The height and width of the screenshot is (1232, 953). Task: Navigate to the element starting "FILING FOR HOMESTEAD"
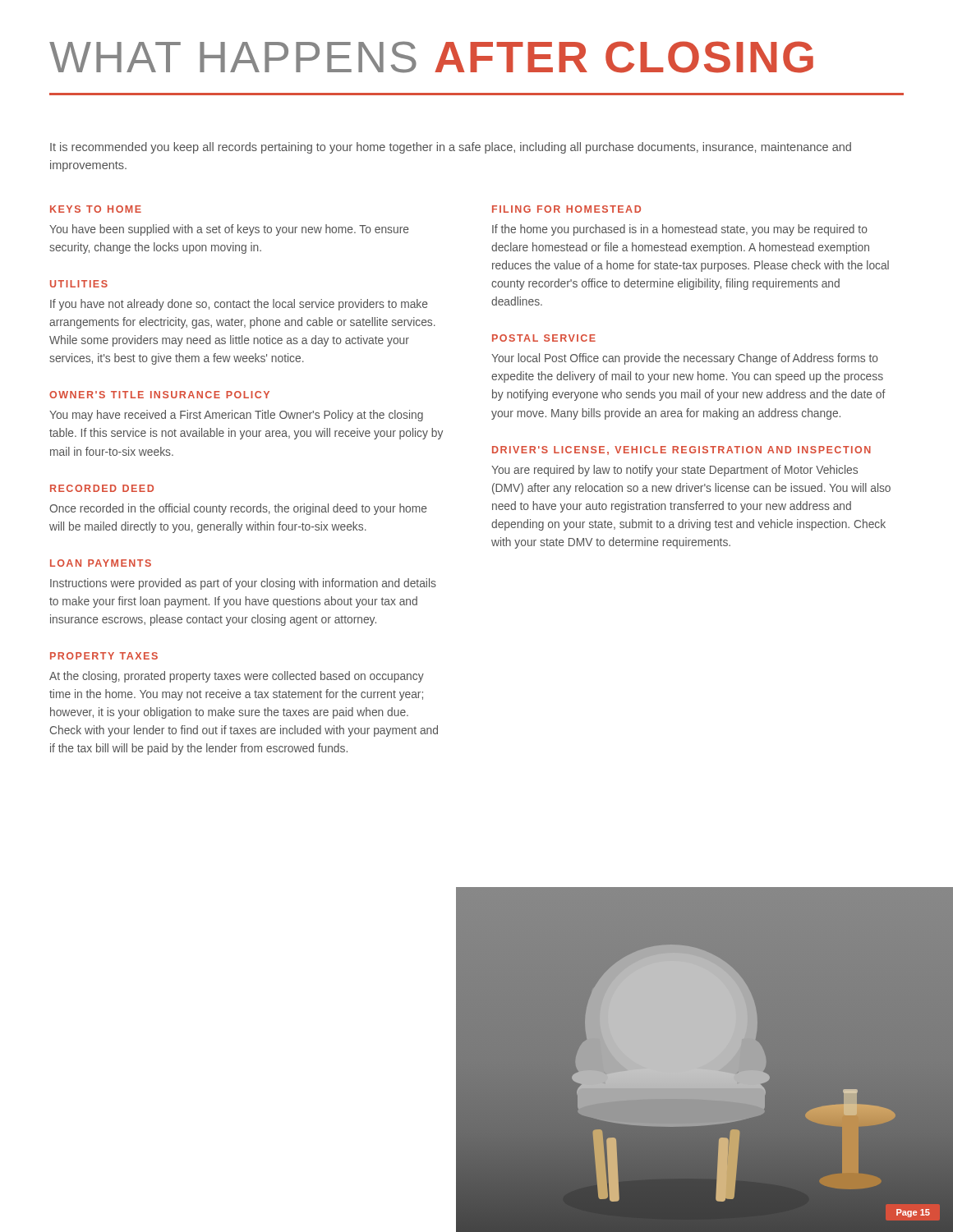pos(567,209)
